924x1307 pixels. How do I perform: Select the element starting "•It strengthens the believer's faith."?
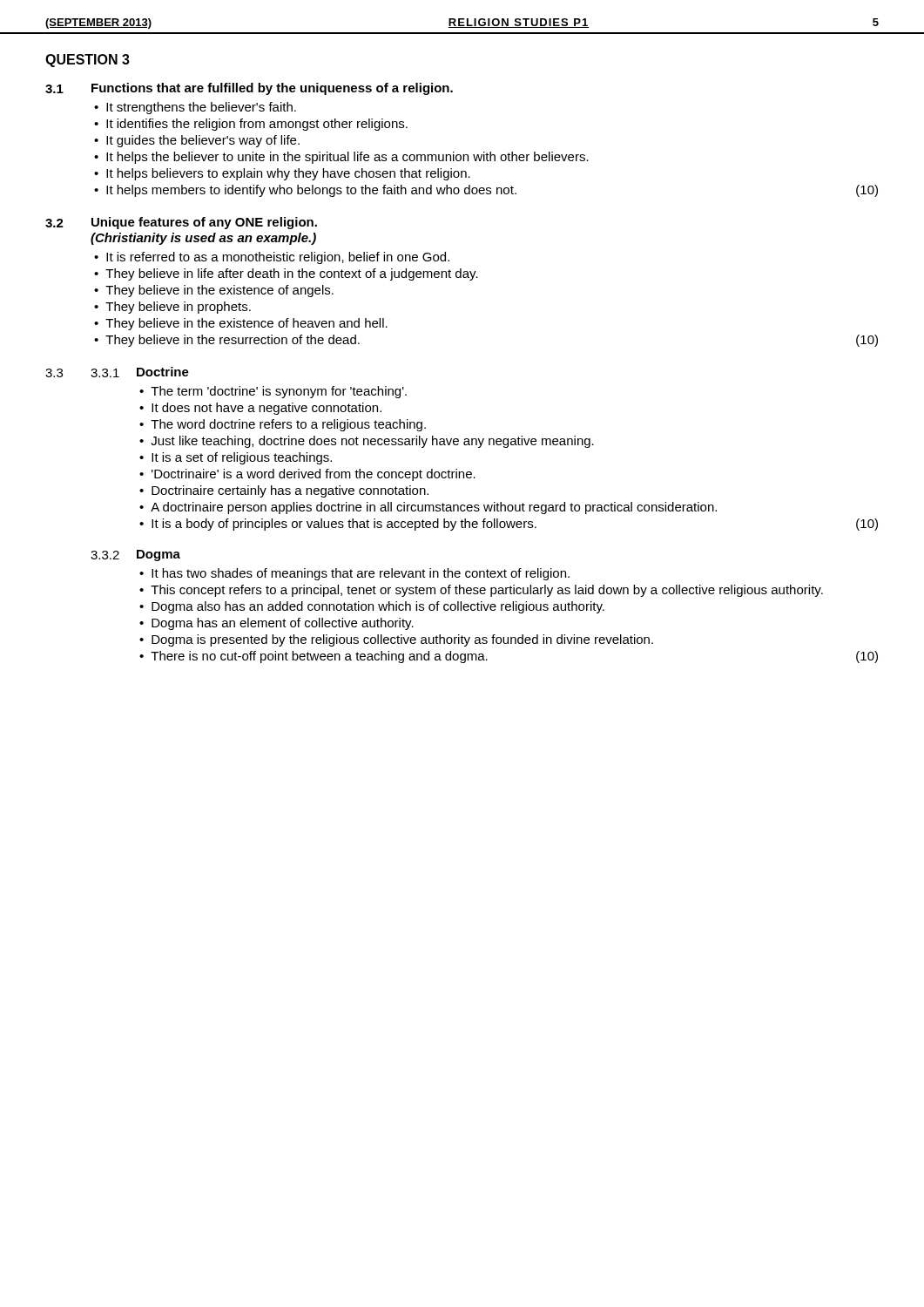coord(195,107)
